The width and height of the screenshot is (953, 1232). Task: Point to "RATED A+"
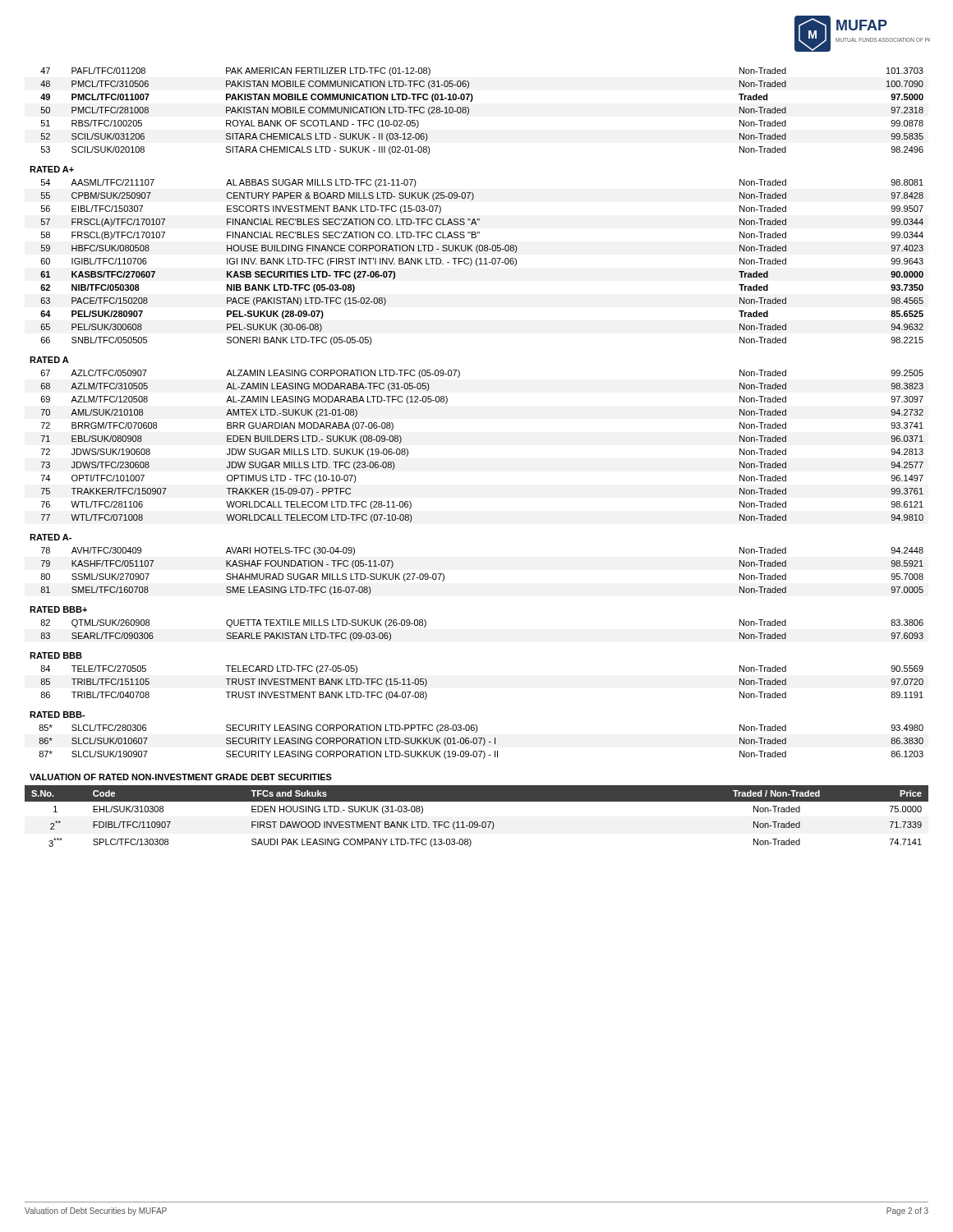pos(52,169)
